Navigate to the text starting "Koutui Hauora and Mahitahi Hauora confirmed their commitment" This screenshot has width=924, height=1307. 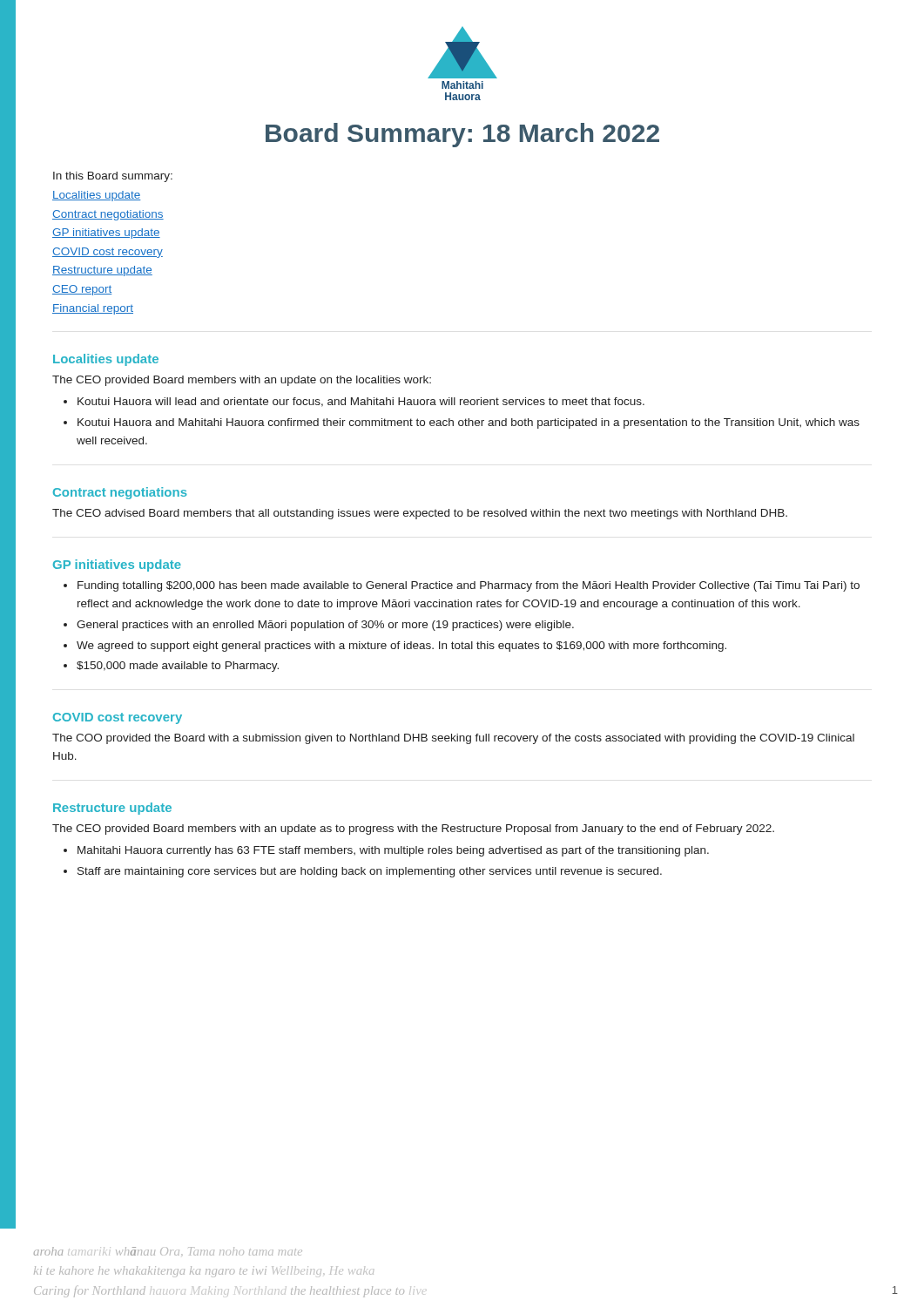(468, 431)
